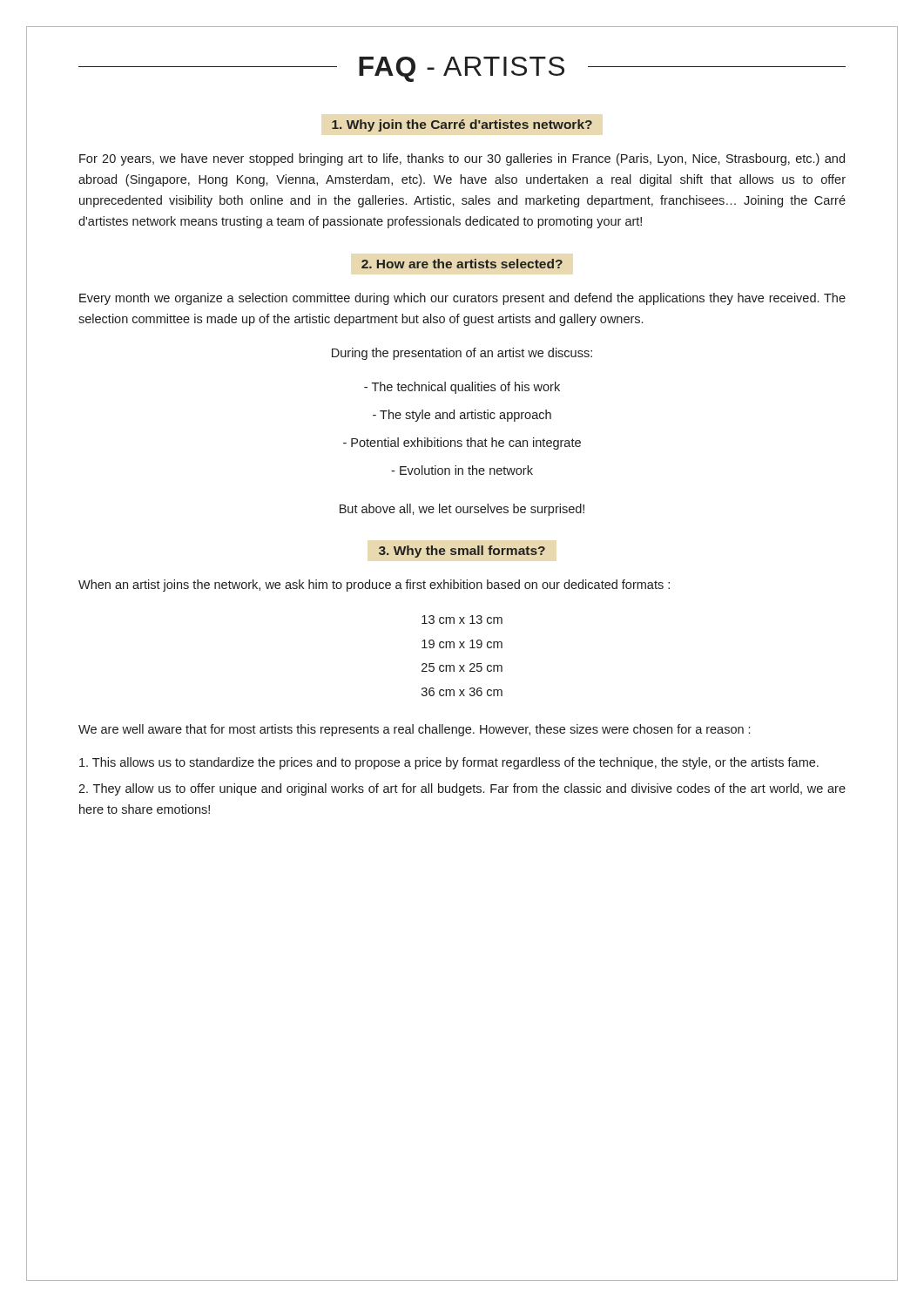Click where it says "FAQ - ARTISTS"
This screenshot has height=1307, width=924.
click(x=462, y=67)
